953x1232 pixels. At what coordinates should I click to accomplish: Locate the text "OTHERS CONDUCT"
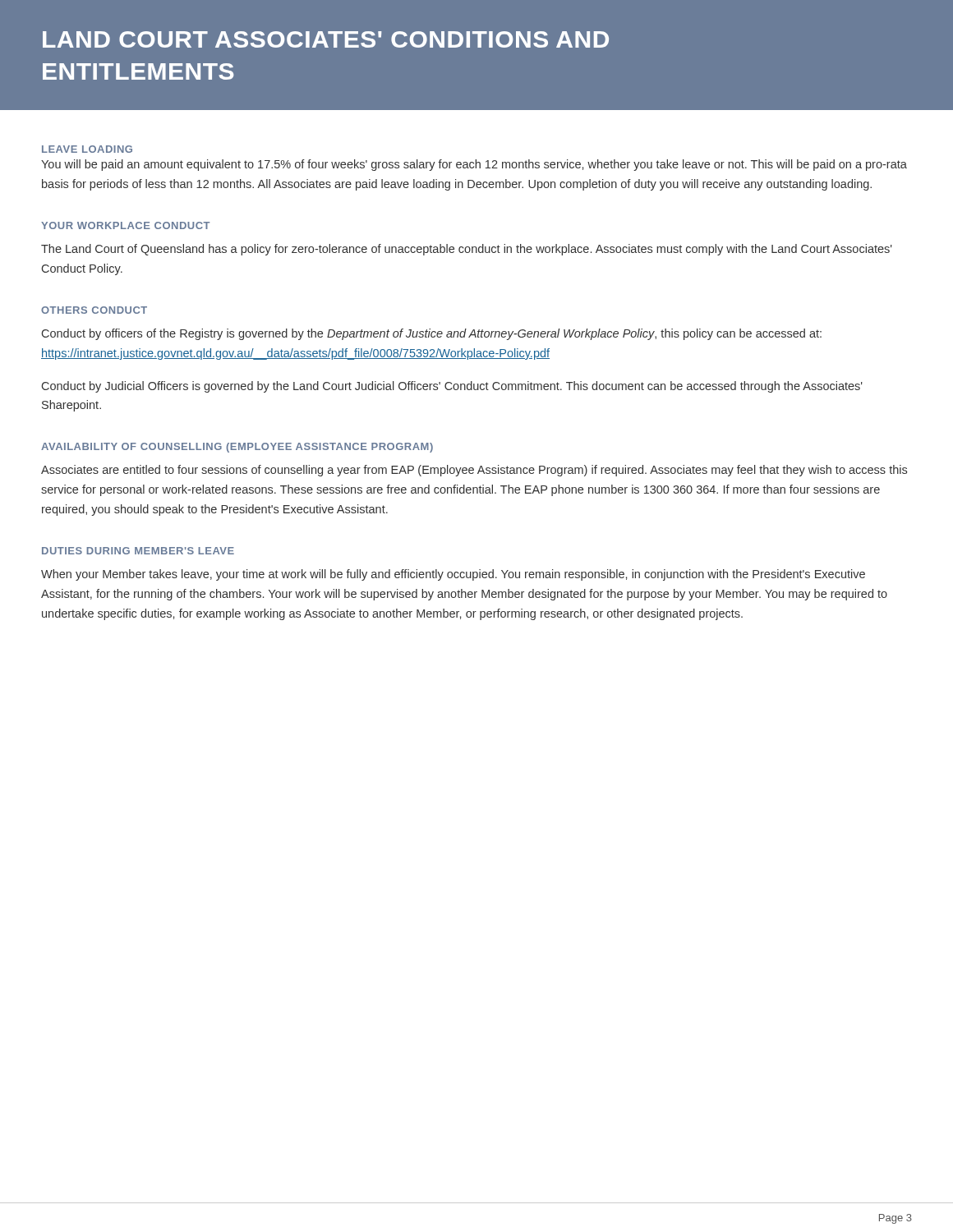(x=94, y=310)
